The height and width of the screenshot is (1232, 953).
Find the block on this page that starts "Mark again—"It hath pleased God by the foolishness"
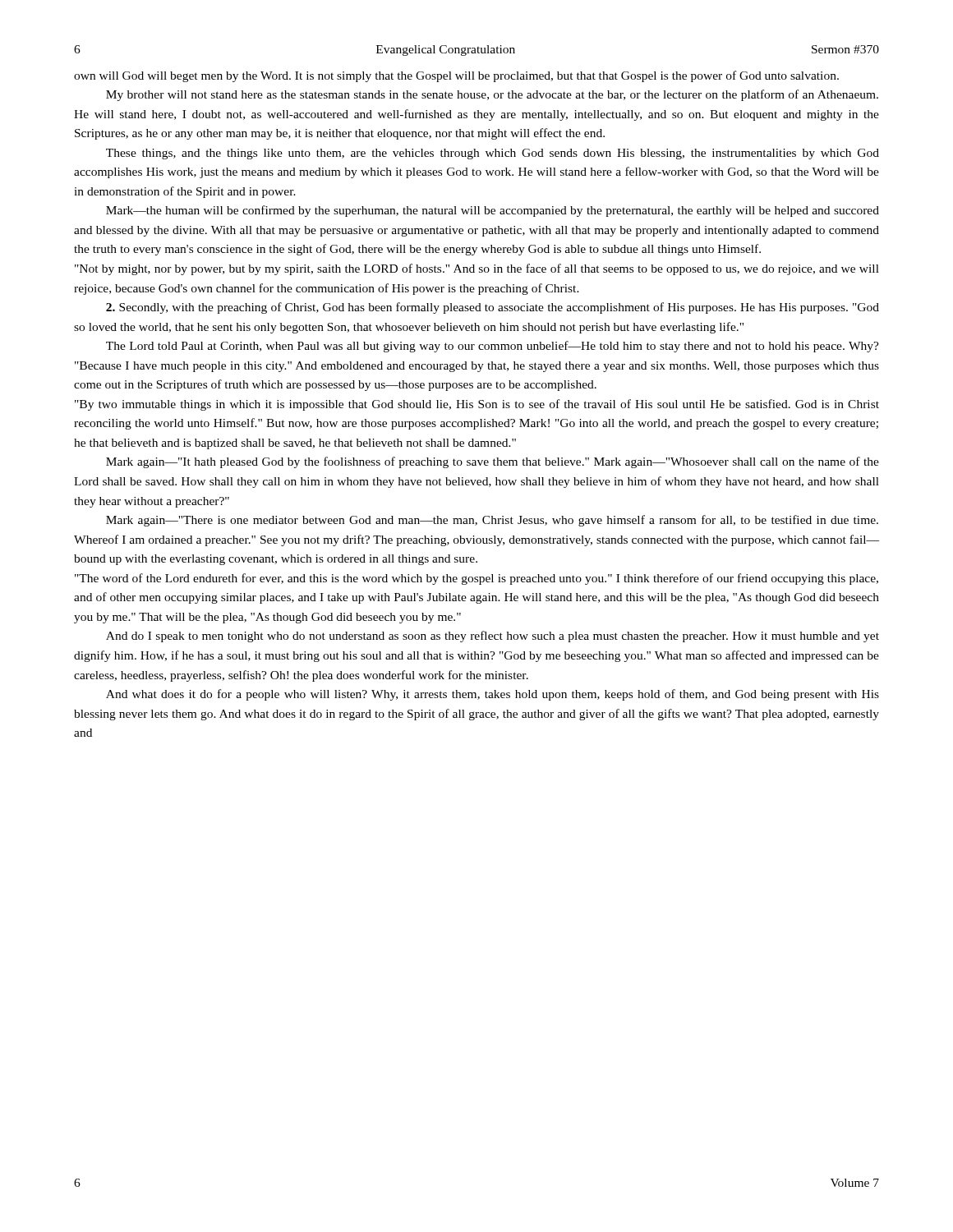coord(476,481)
